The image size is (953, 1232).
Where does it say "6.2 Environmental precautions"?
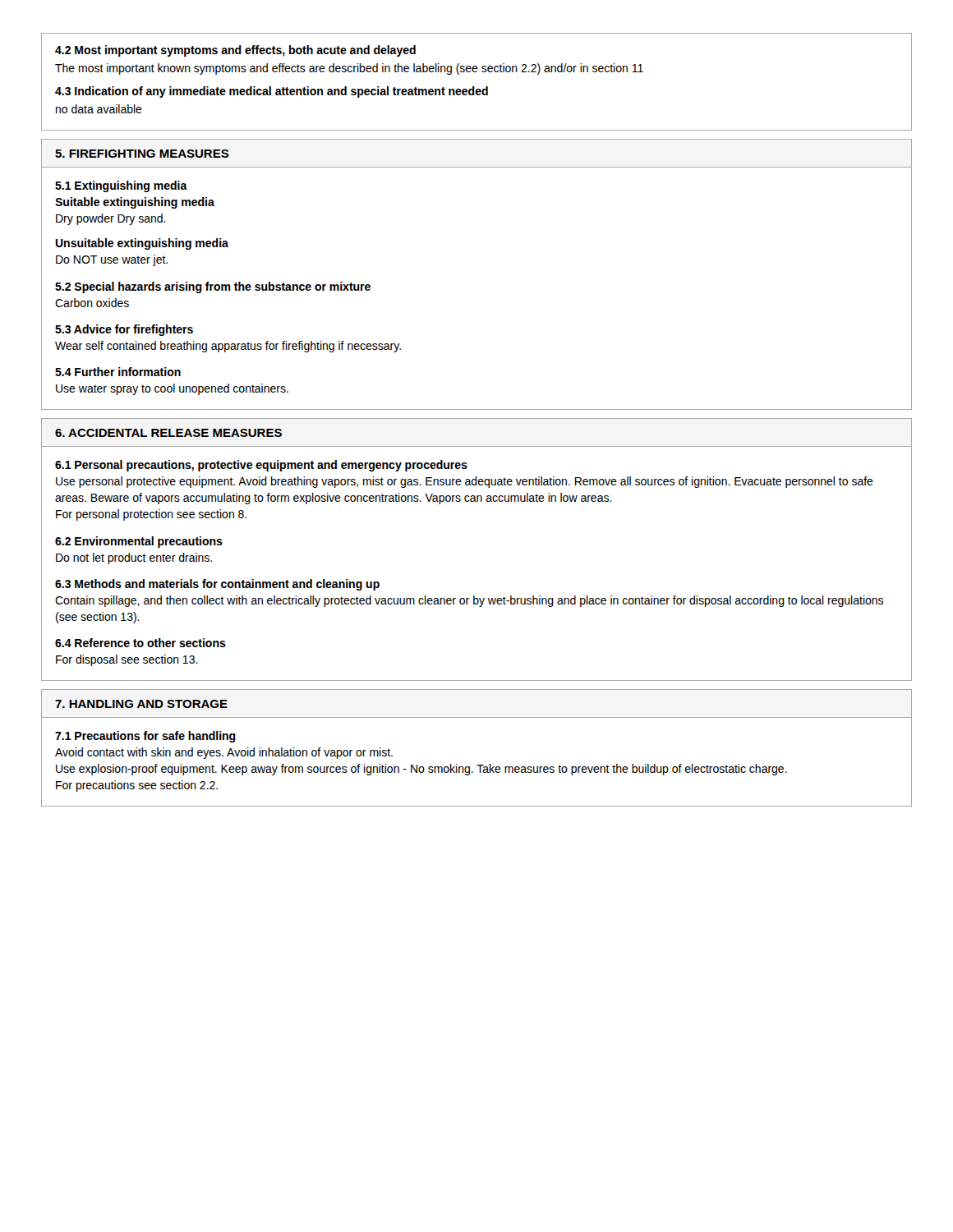coord(139,541)
